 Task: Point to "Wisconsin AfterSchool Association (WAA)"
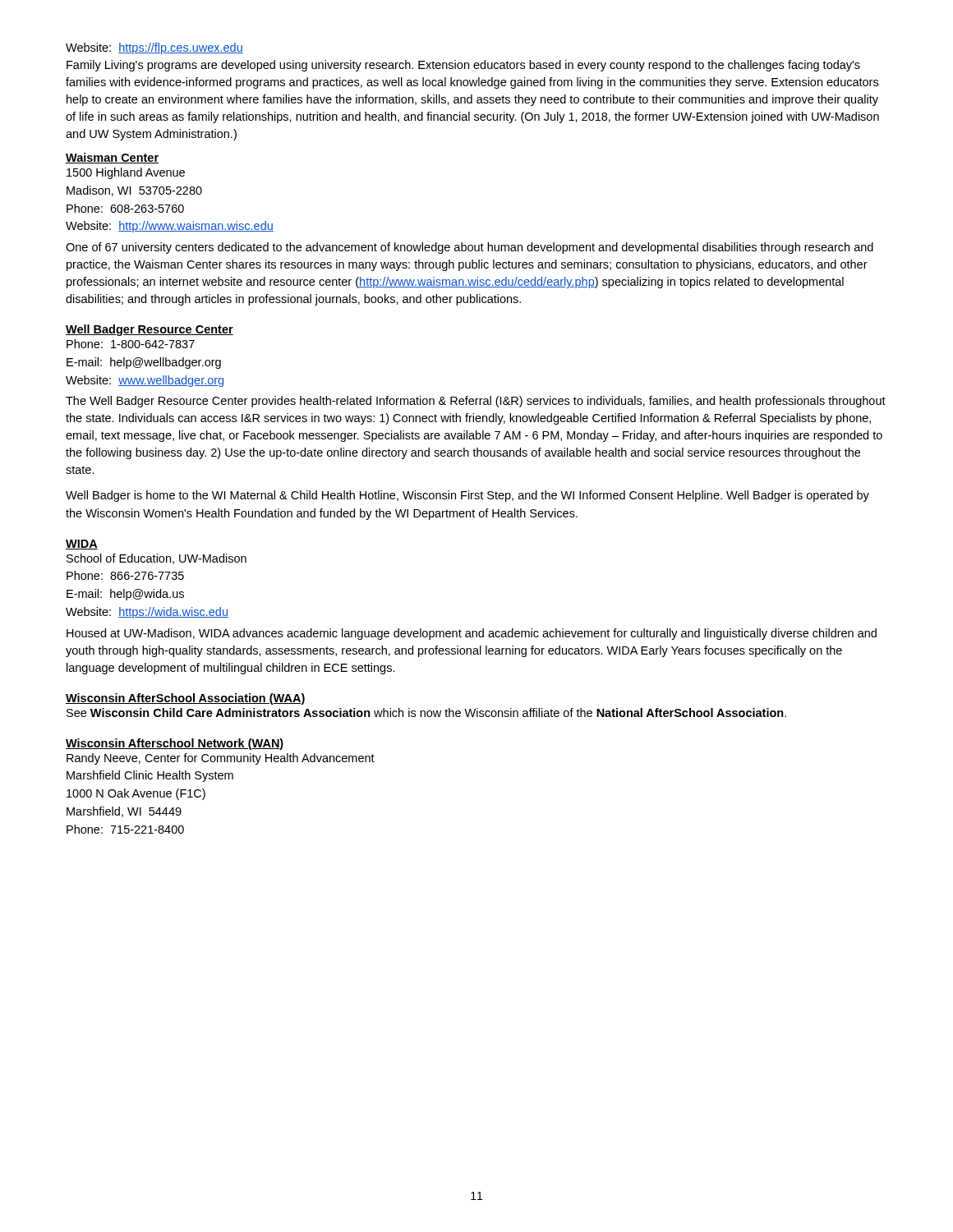tap(185, 698)
